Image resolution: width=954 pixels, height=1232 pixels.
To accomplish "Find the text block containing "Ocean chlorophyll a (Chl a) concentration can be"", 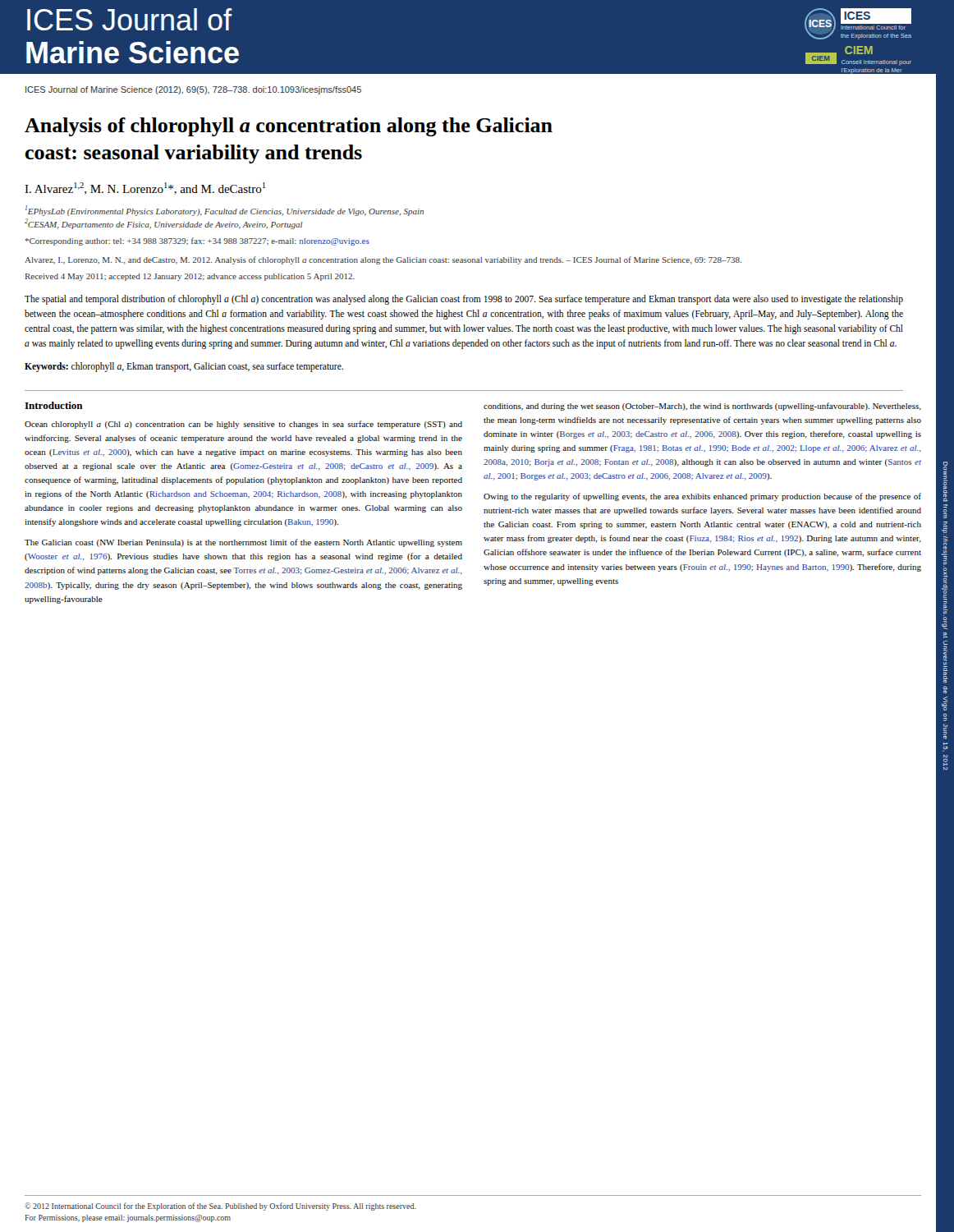I will pos(243,473).
